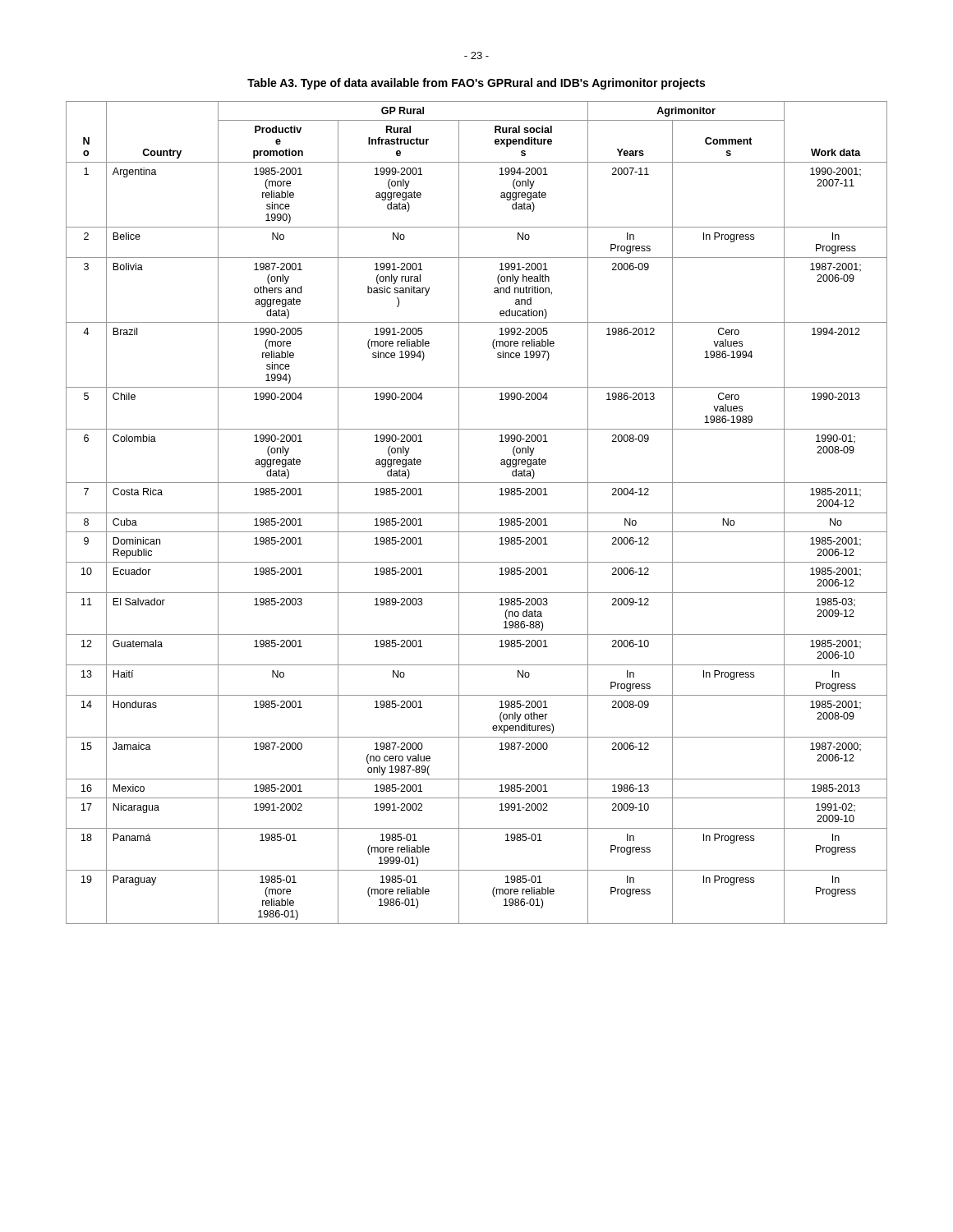Select the table that reads "1999-2001 (only aggregate data)"
The image size is (953, 1232).
(x=476, y=513)
